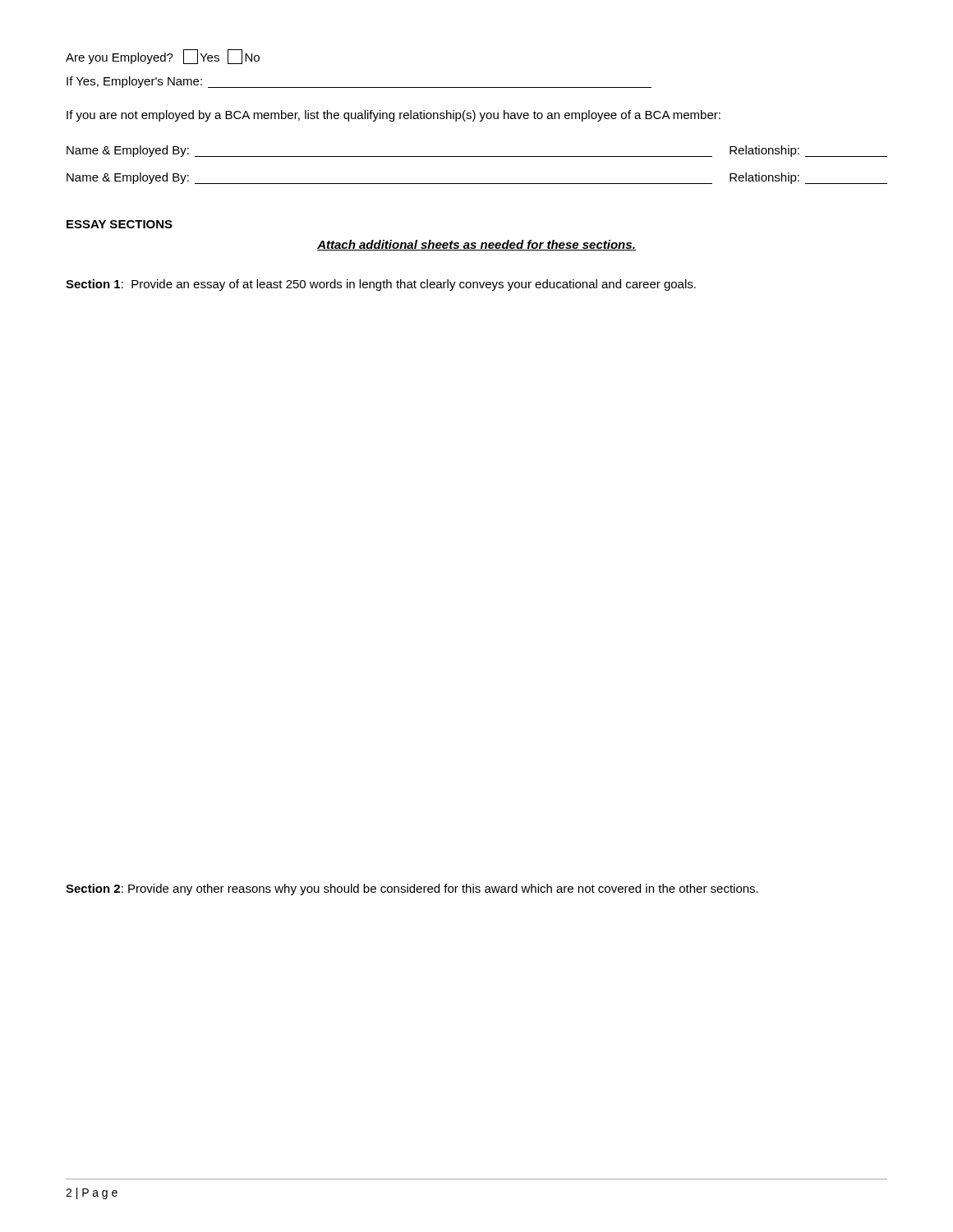
Task: Navigate to the text starting "Are you Employed? Yes No"
Action: pos(163,57)
